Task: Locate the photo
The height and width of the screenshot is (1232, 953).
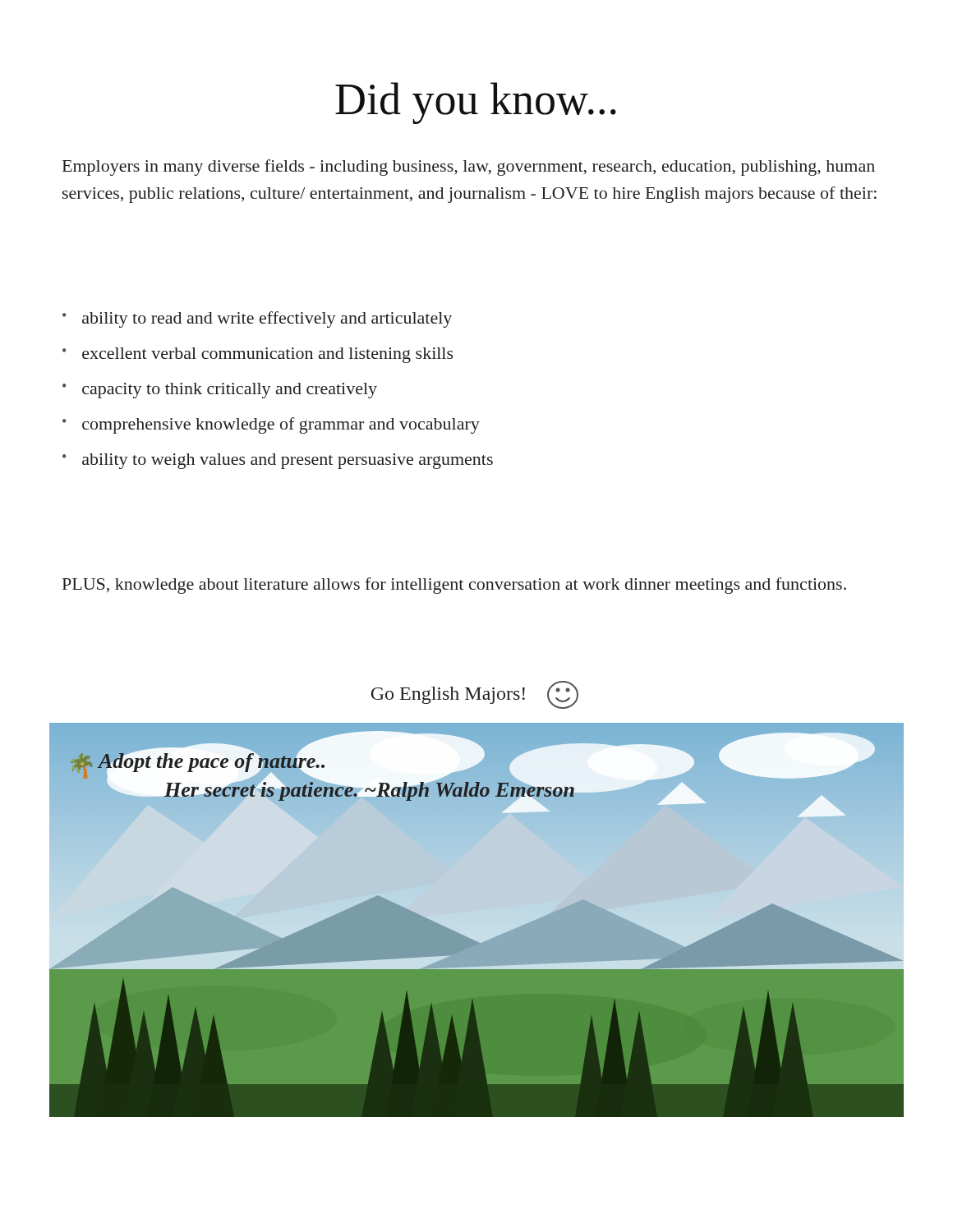Action: click(476, 920)
